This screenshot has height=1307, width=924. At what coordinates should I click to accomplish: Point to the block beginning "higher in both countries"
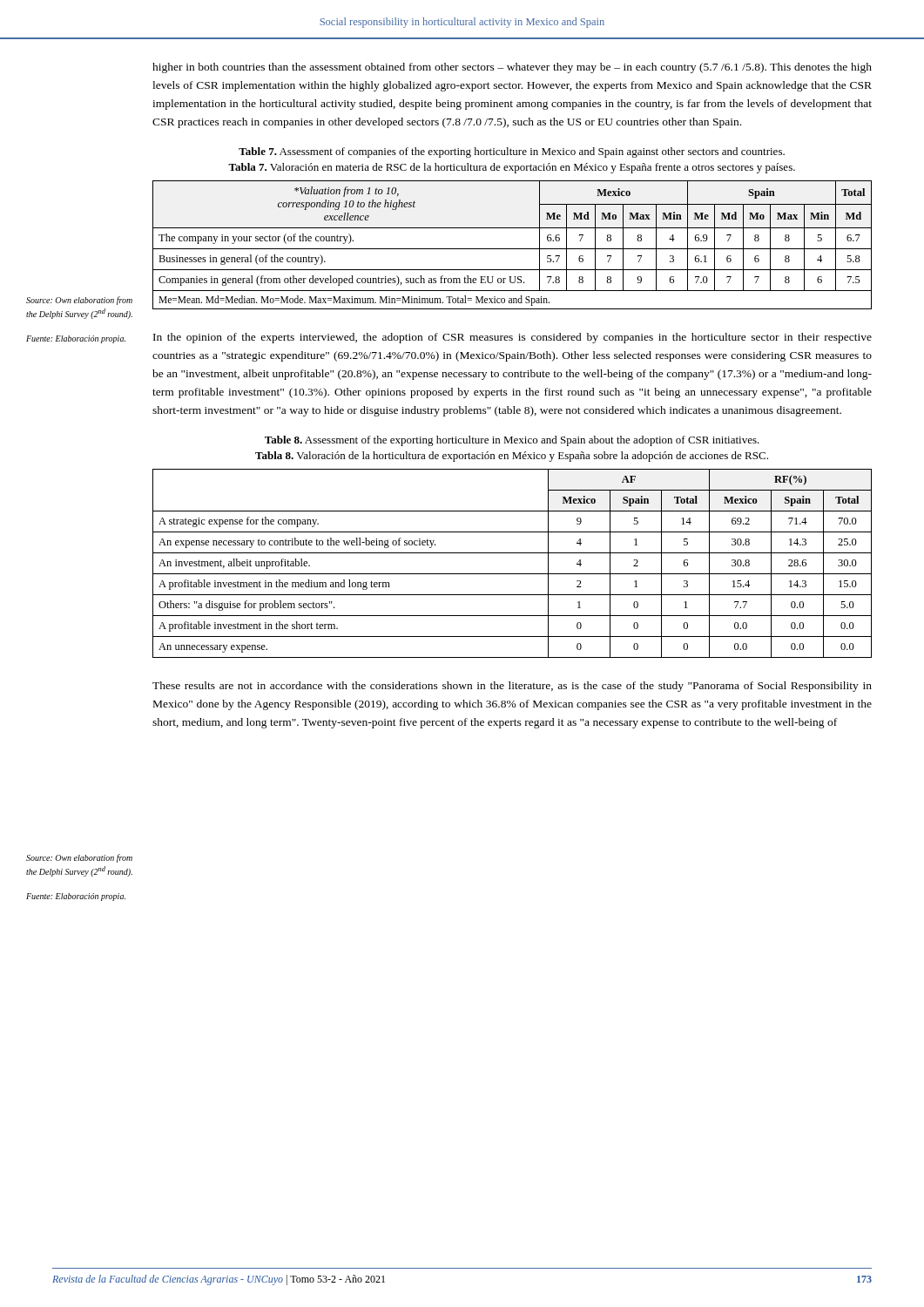(x=512, y=94)
